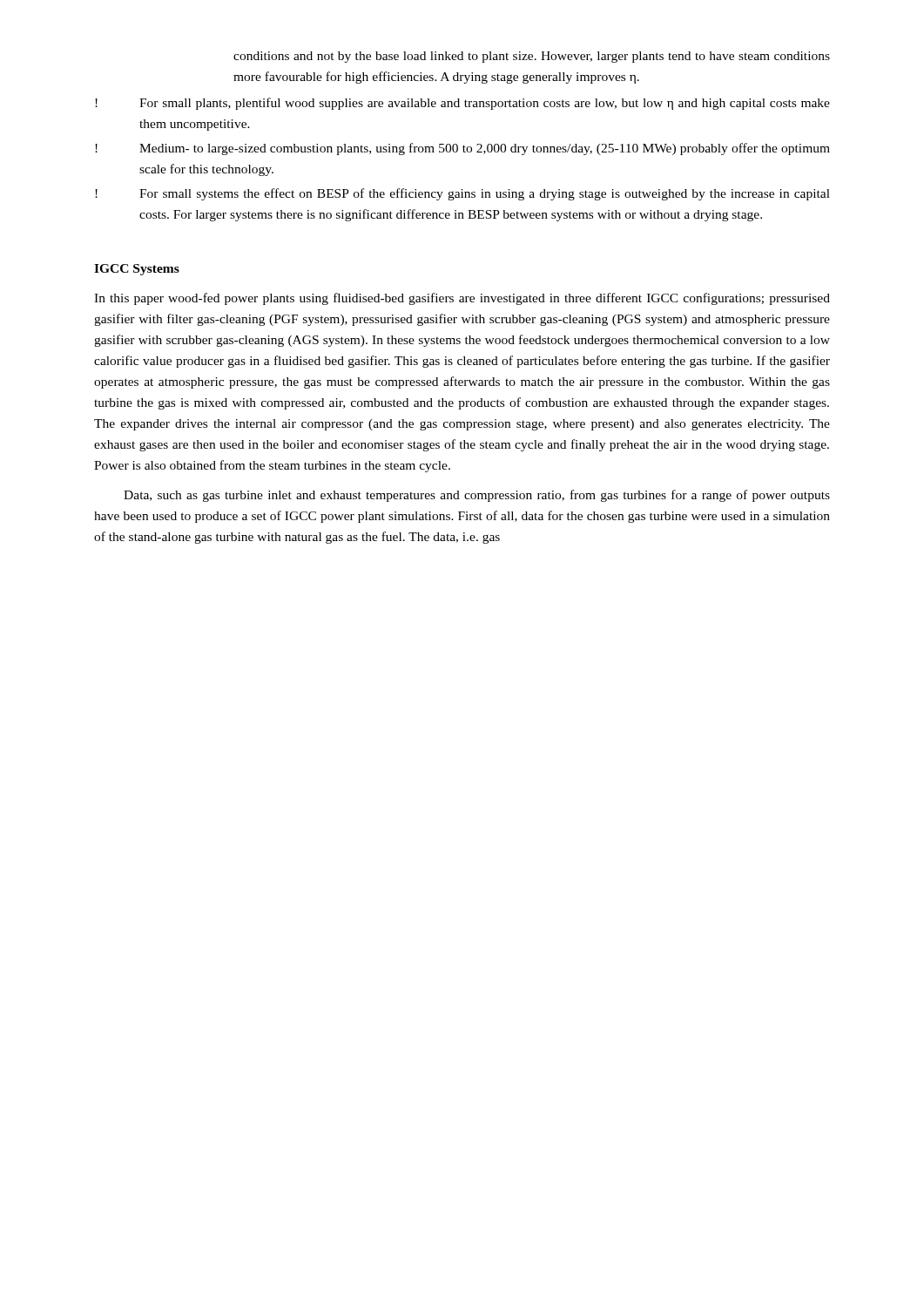Image resolution: width=924 pixels, height=1307 pixels.
Task: Locate the text block with the text "In this paper wood-fed power"
Action: click(462, 382)
